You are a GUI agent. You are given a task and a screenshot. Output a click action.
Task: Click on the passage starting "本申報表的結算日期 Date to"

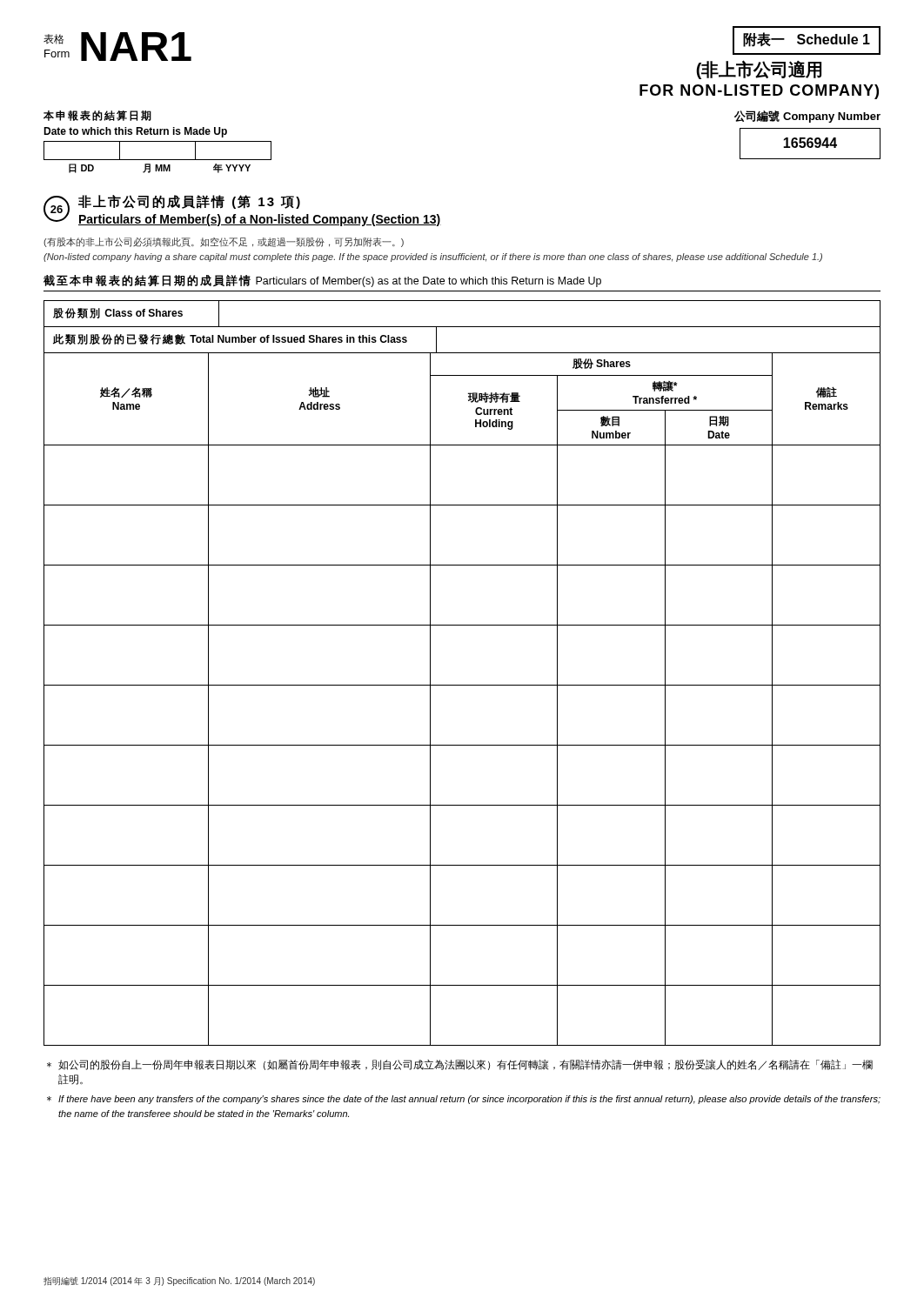[x=157, y=142]
